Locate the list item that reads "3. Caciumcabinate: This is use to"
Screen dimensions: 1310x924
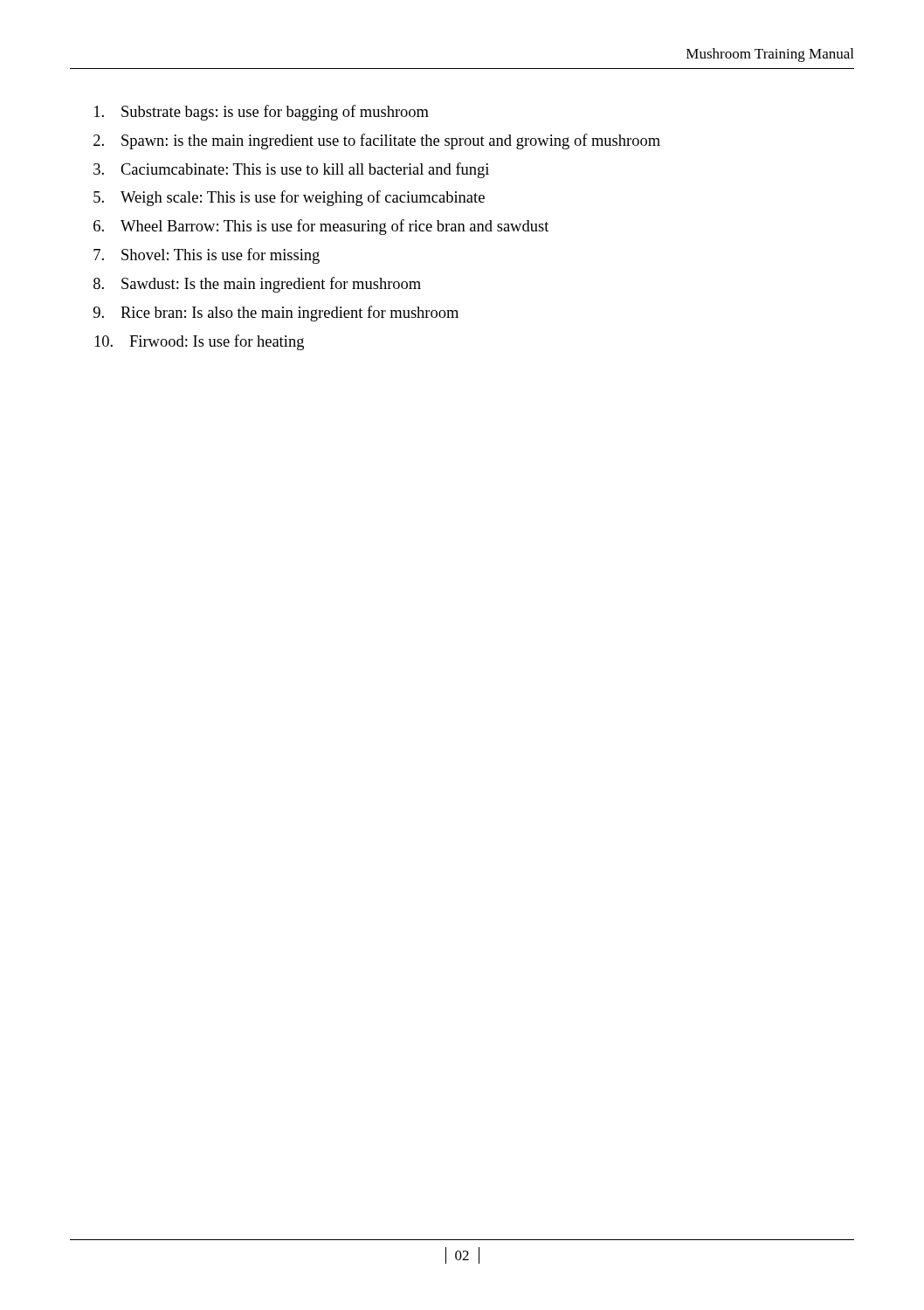pyautogui.click(x=462, y=169)
